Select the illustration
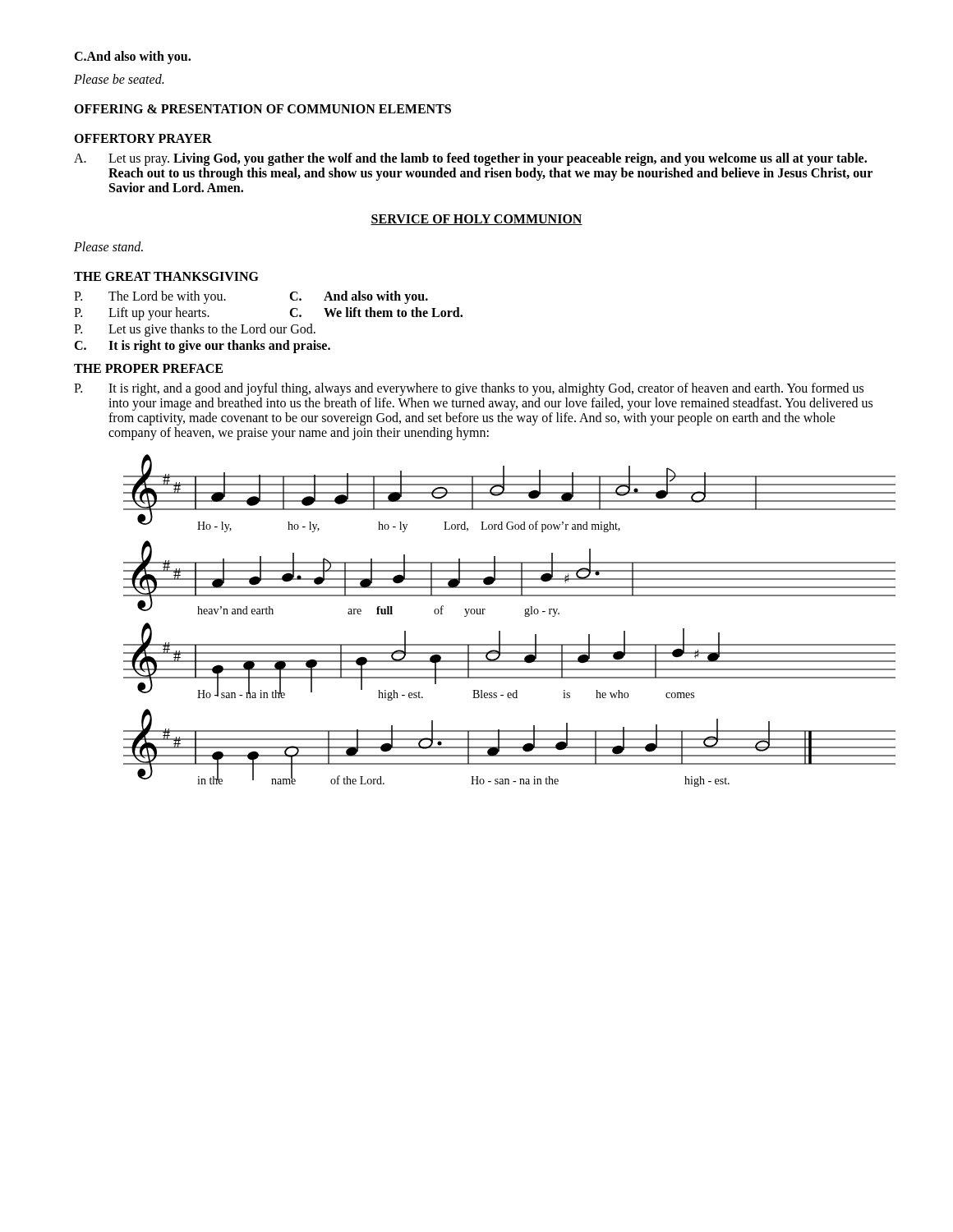This screenshot has width=953, height=1232. coord(489,630)
